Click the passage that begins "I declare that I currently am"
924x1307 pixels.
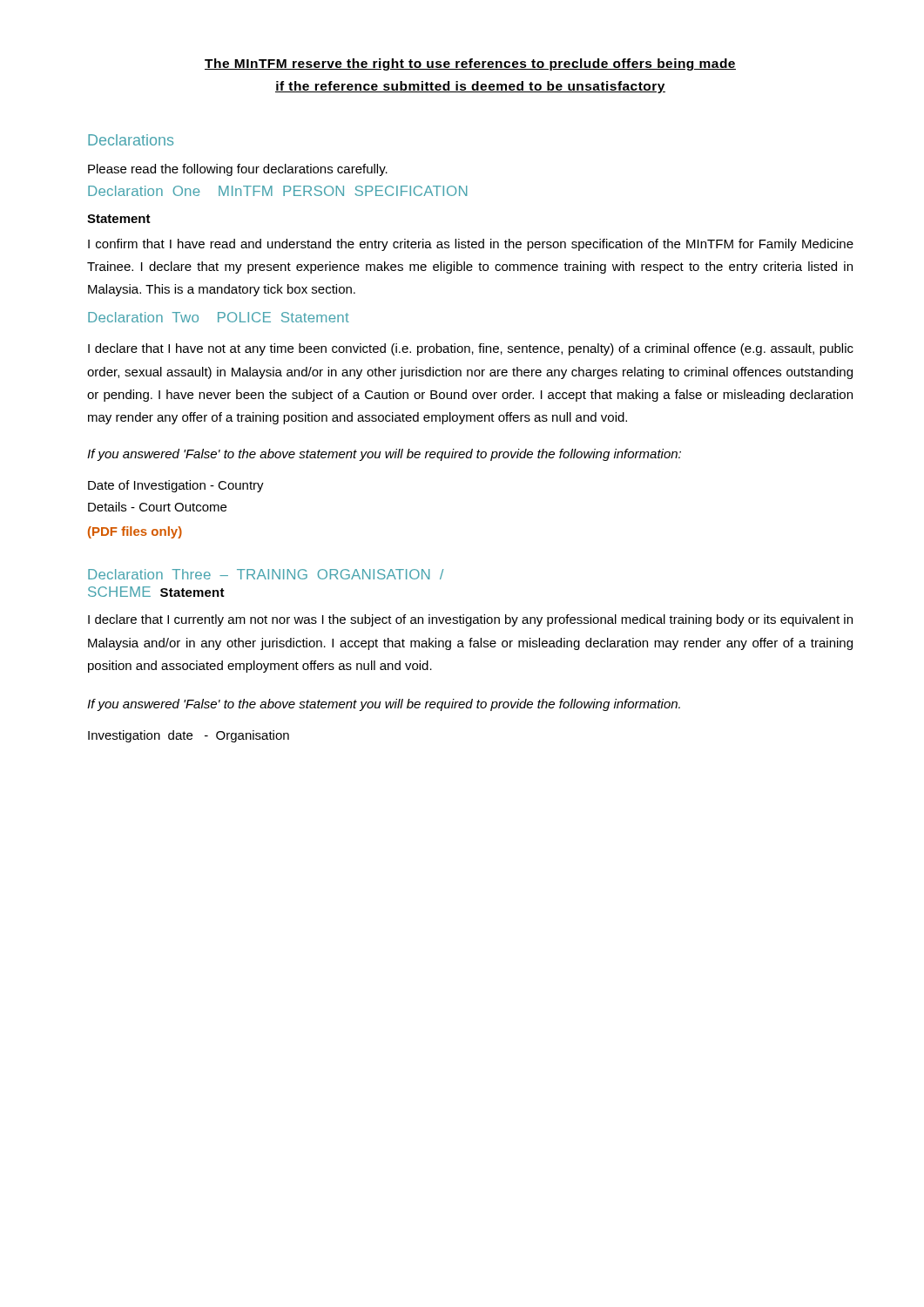coord(470,642)
